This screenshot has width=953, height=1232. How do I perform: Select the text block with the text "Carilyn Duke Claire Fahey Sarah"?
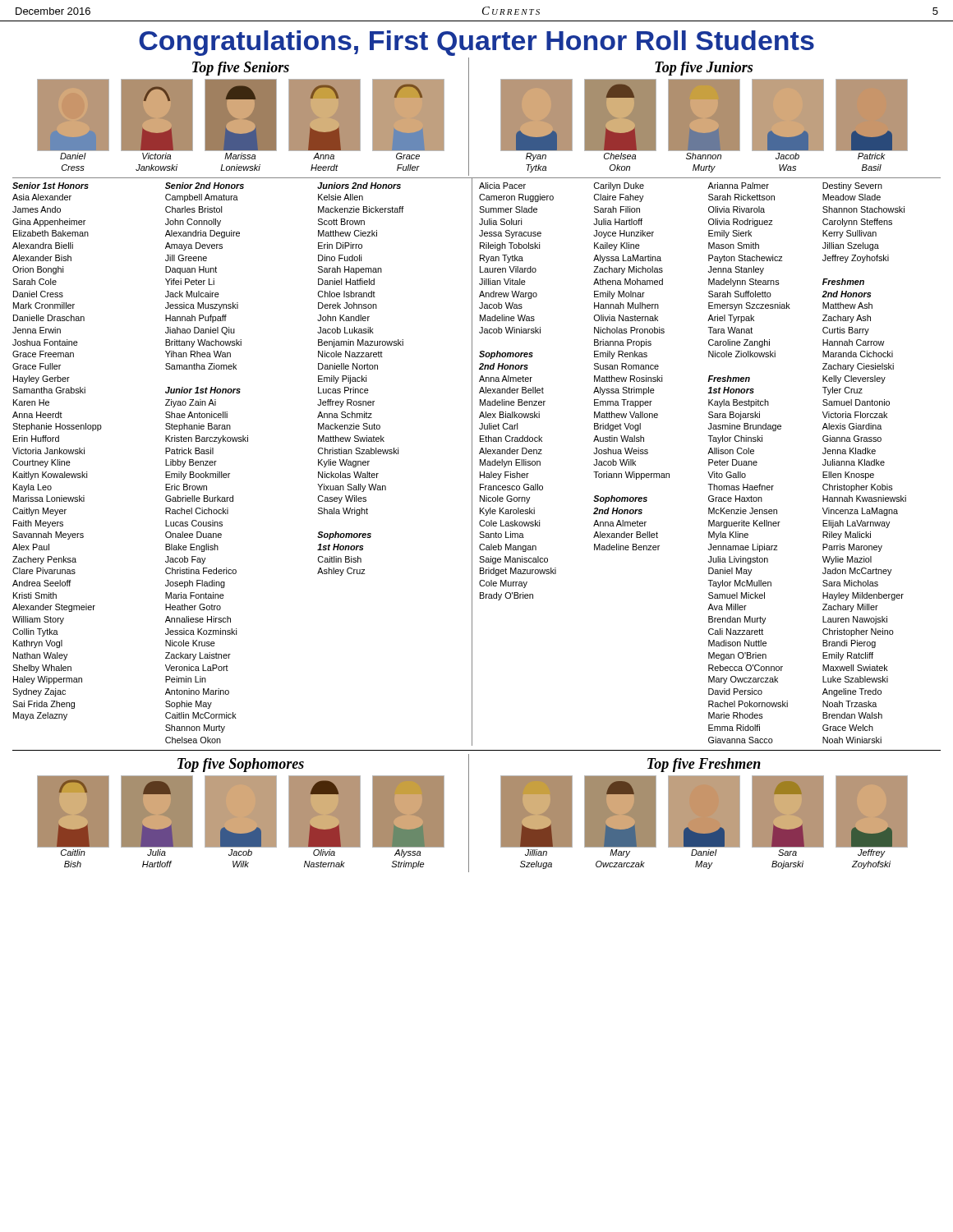click(x=650, y=366)
